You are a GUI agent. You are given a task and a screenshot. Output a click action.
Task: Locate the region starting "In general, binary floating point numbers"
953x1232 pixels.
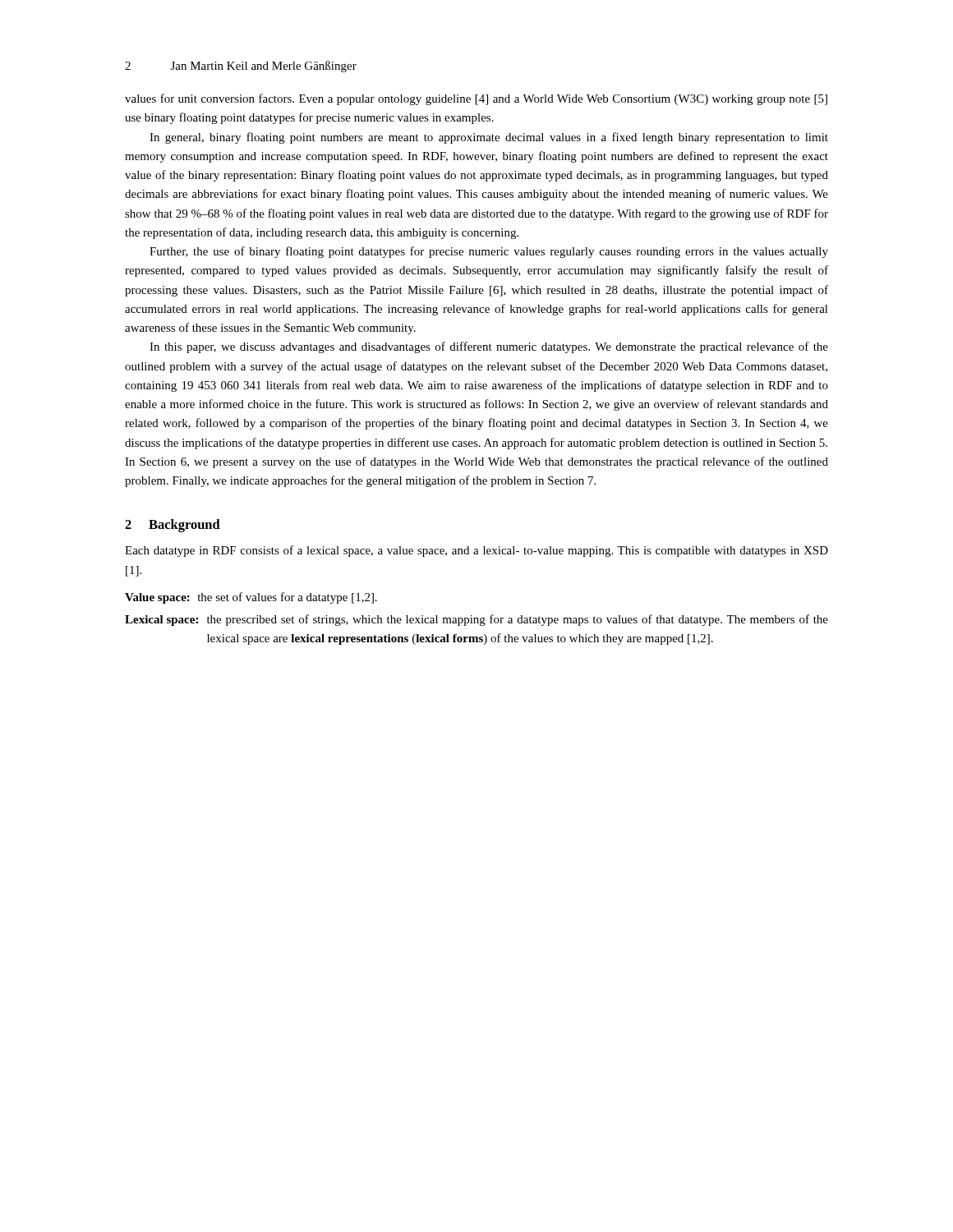[476, 185]
